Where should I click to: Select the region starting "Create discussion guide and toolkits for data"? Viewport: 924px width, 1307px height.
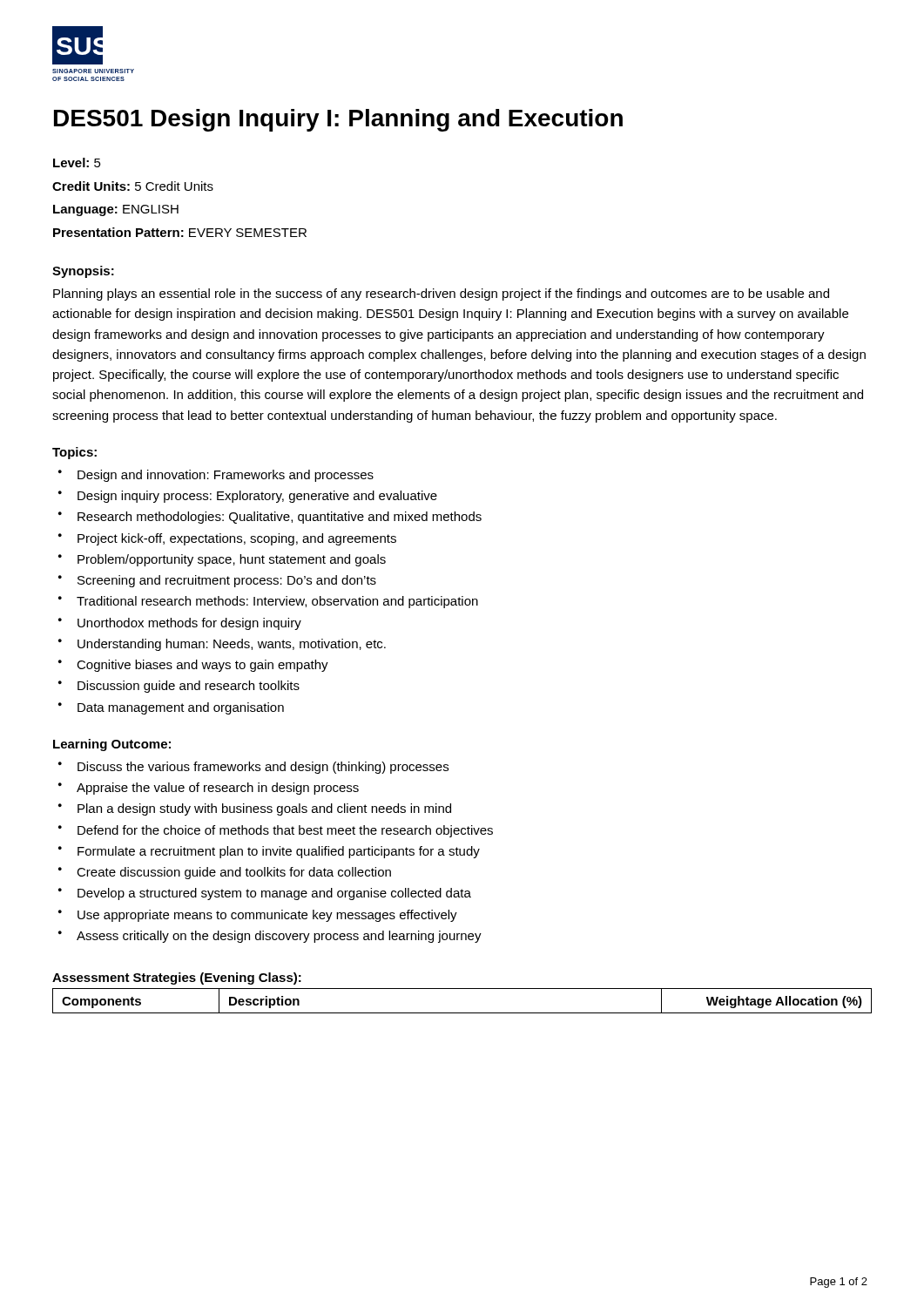click(x=234, y=872)
